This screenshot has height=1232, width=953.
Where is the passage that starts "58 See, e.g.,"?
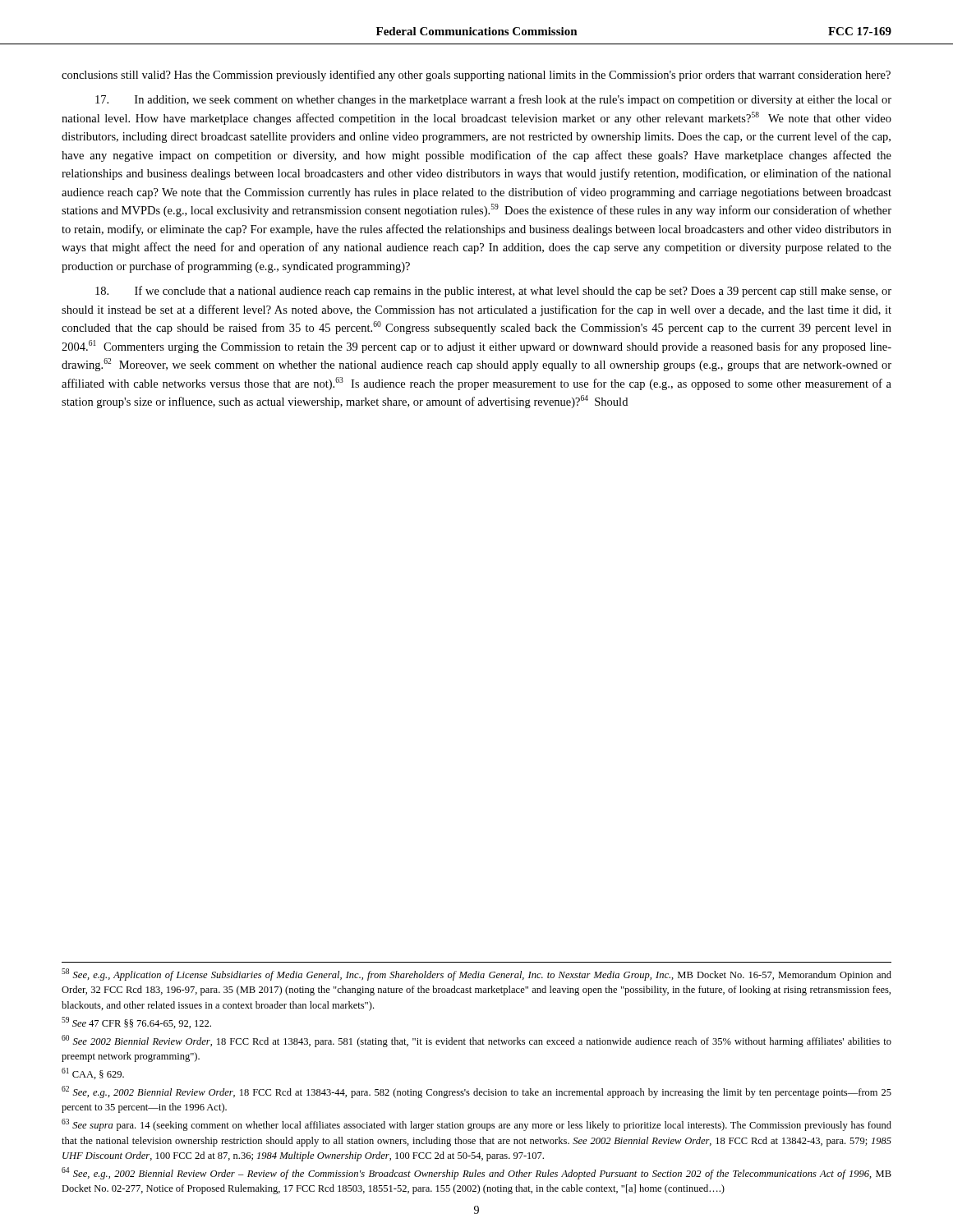(476, 989)
